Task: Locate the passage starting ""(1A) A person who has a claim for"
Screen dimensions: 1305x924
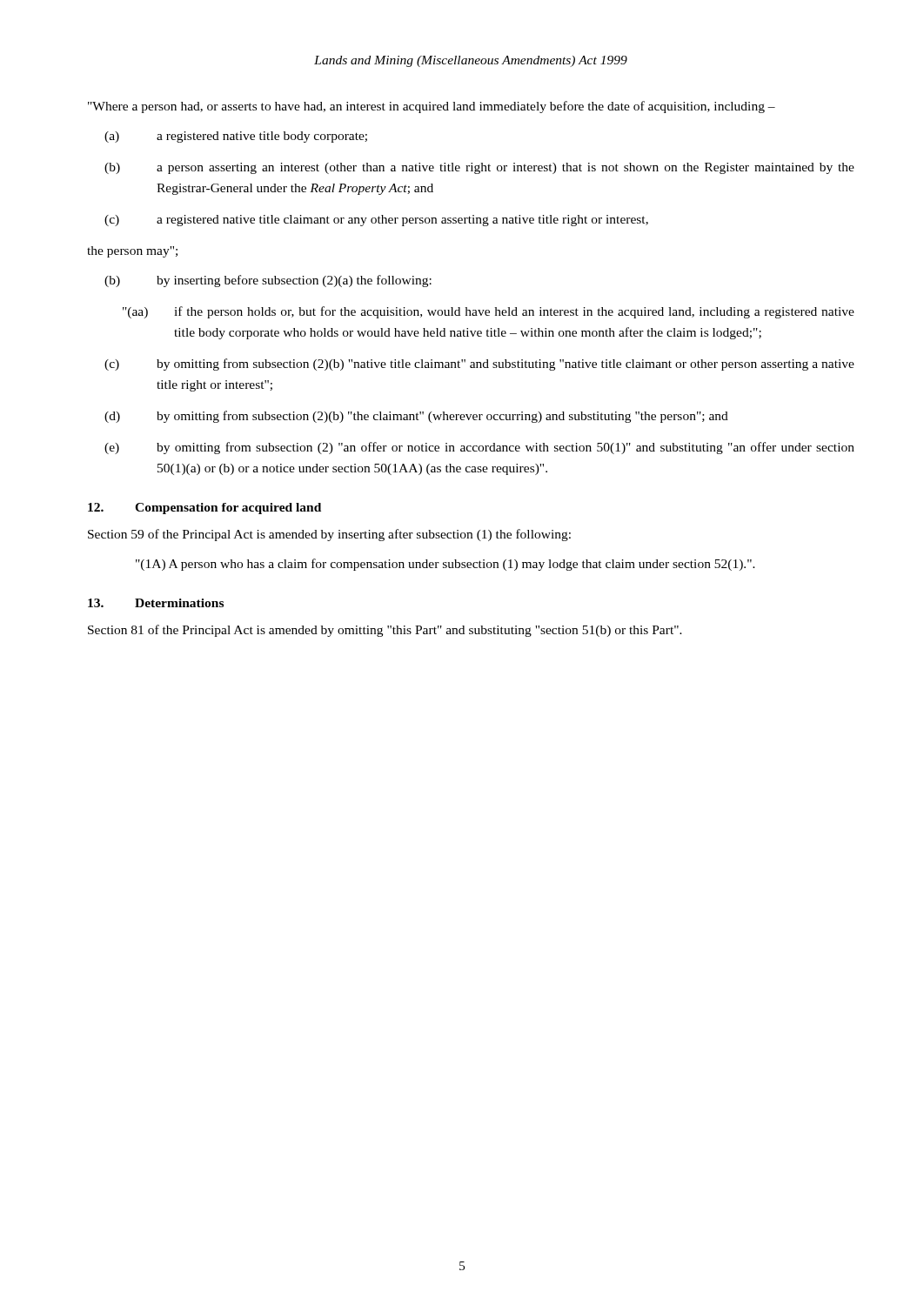Action: 445,564
